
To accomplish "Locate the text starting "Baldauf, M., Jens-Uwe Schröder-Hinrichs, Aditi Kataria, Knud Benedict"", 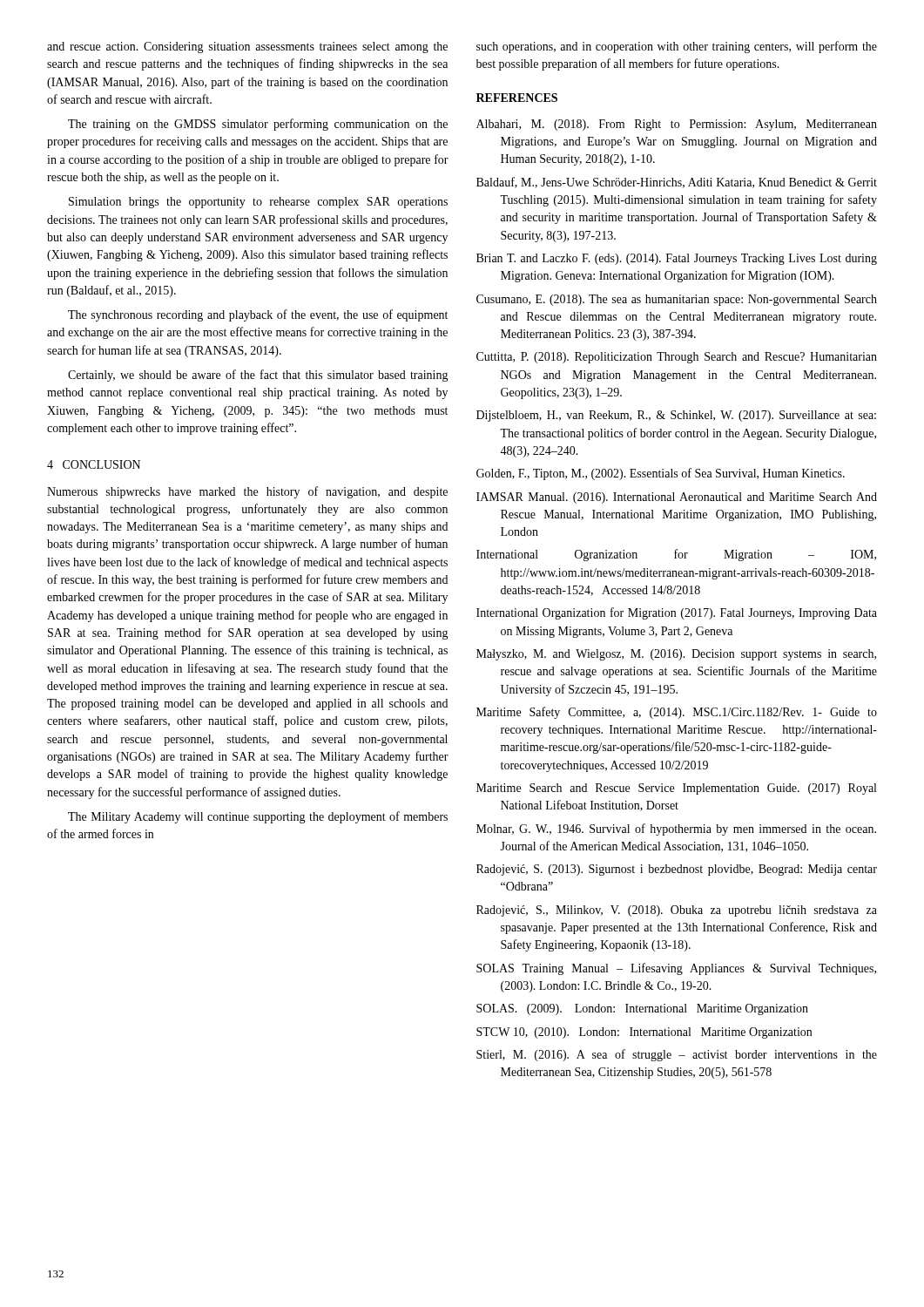I will tap(676, 209).
